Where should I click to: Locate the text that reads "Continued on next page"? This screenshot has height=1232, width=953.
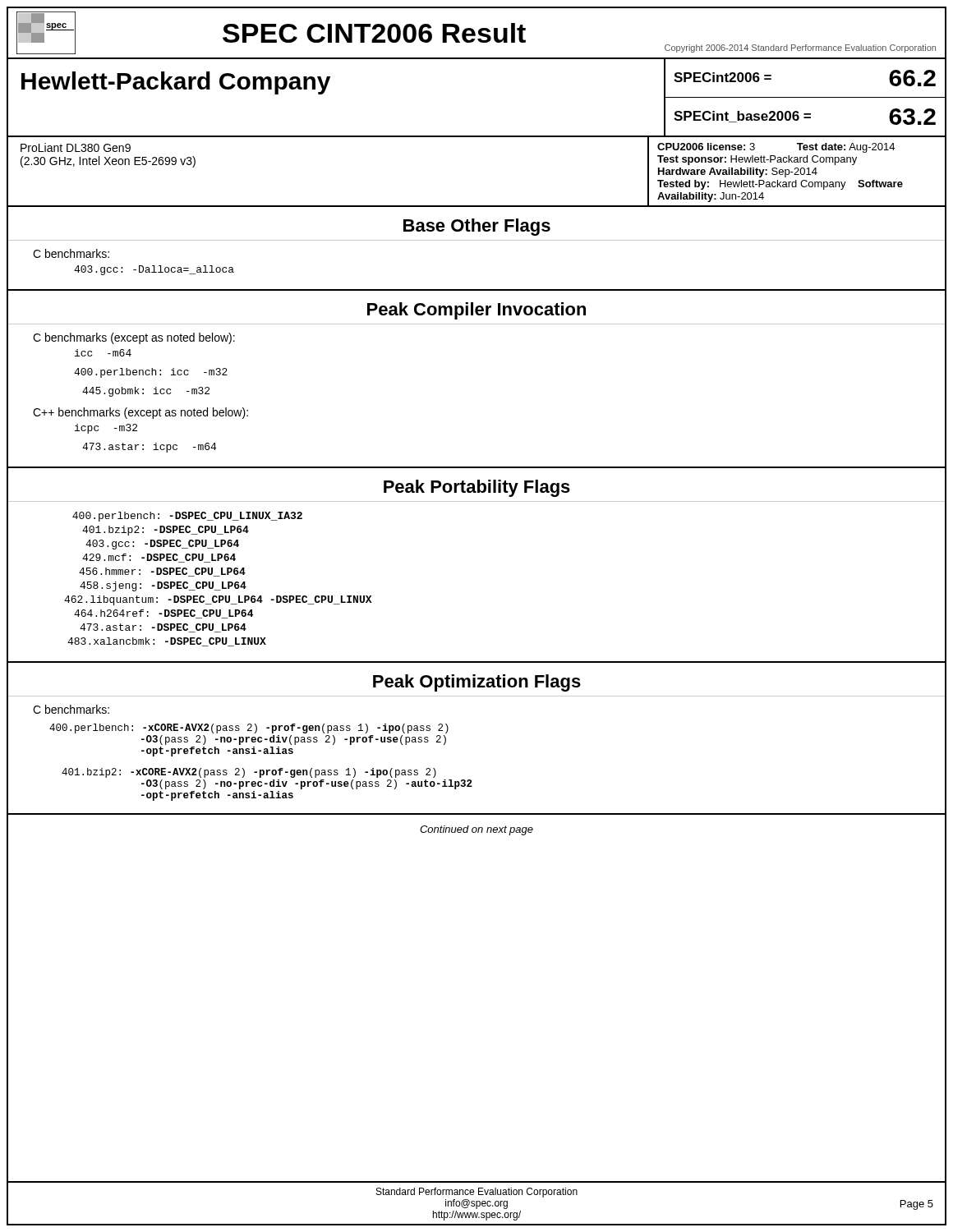(476, 829)
